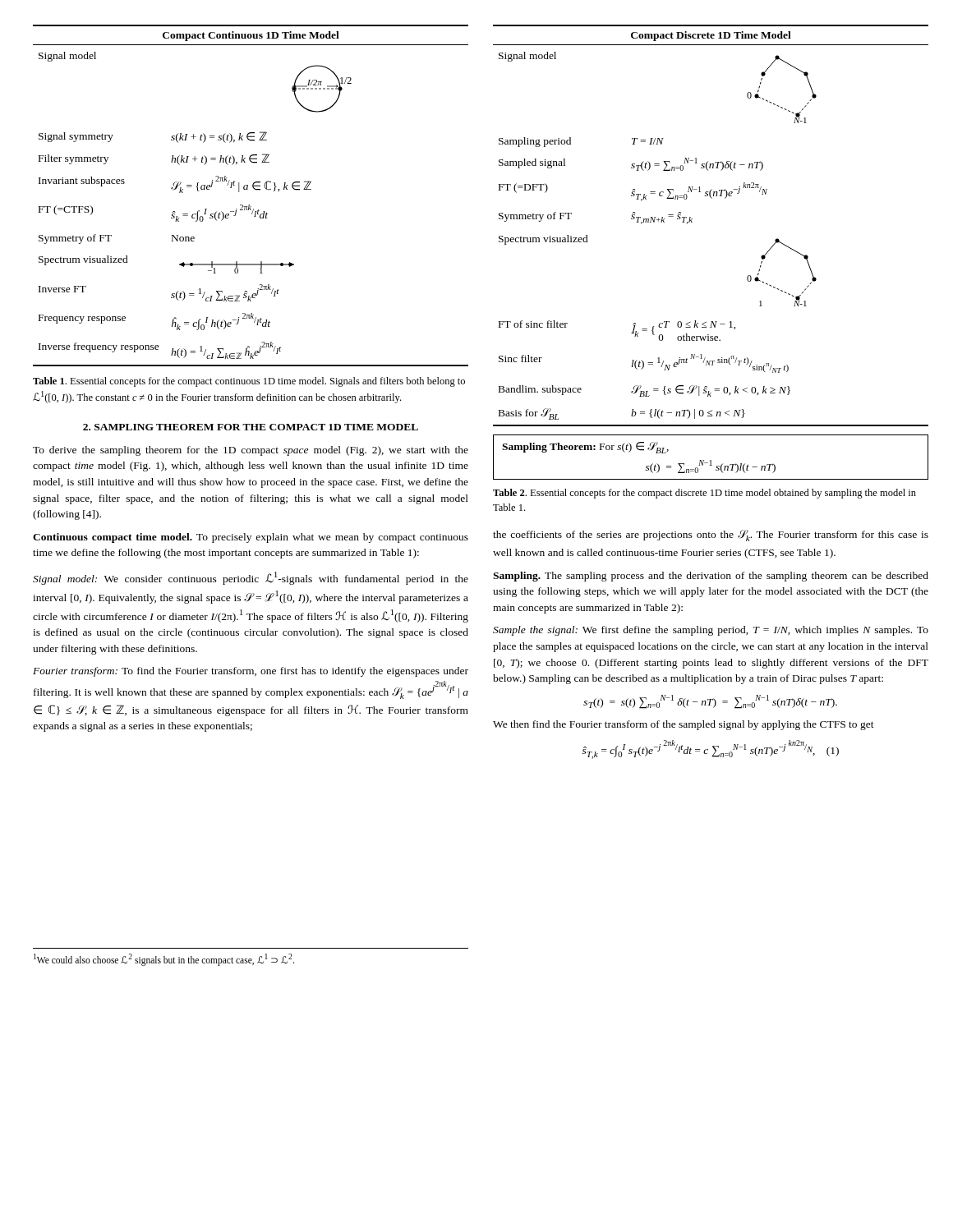Screen dimensions: 1232x953
Task: Find the table that mentions "Sampling period"
Action: (x=711, y=226)
